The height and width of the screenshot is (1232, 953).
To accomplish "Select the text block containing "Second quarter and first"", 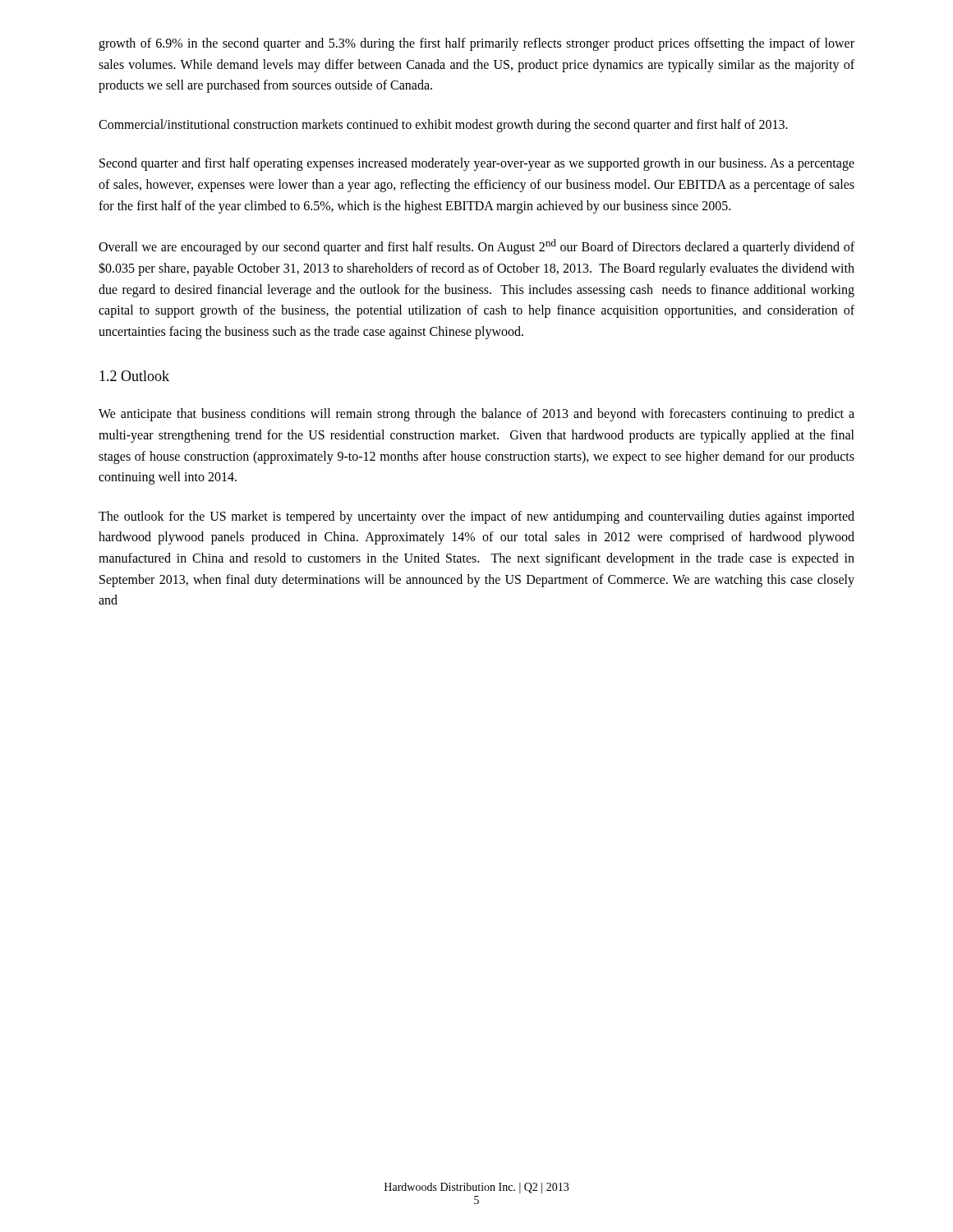I will (x=476, y=184).
